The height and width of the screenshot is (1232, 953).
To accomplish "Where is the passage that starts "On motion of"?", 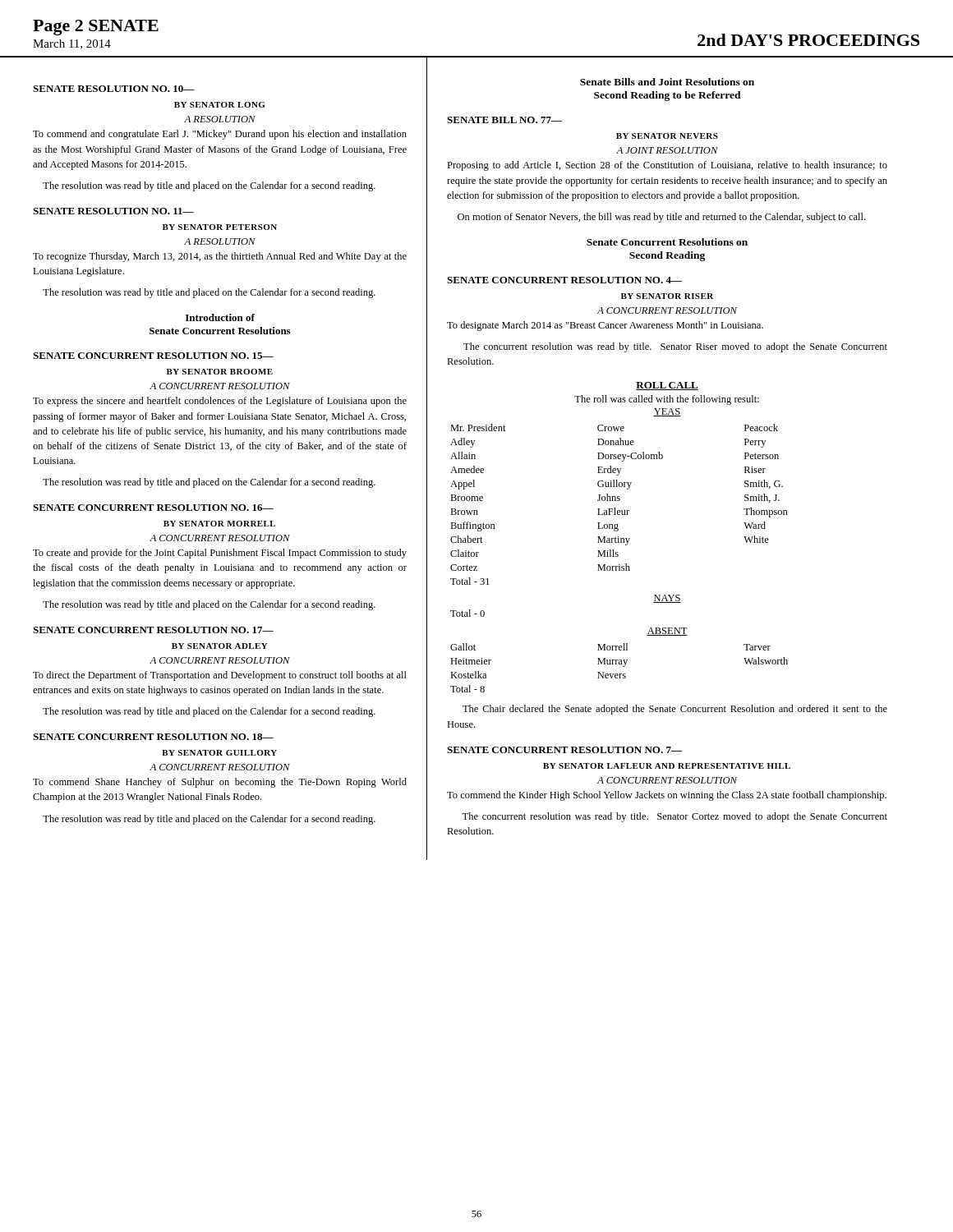I will click(x=656, y=217).
